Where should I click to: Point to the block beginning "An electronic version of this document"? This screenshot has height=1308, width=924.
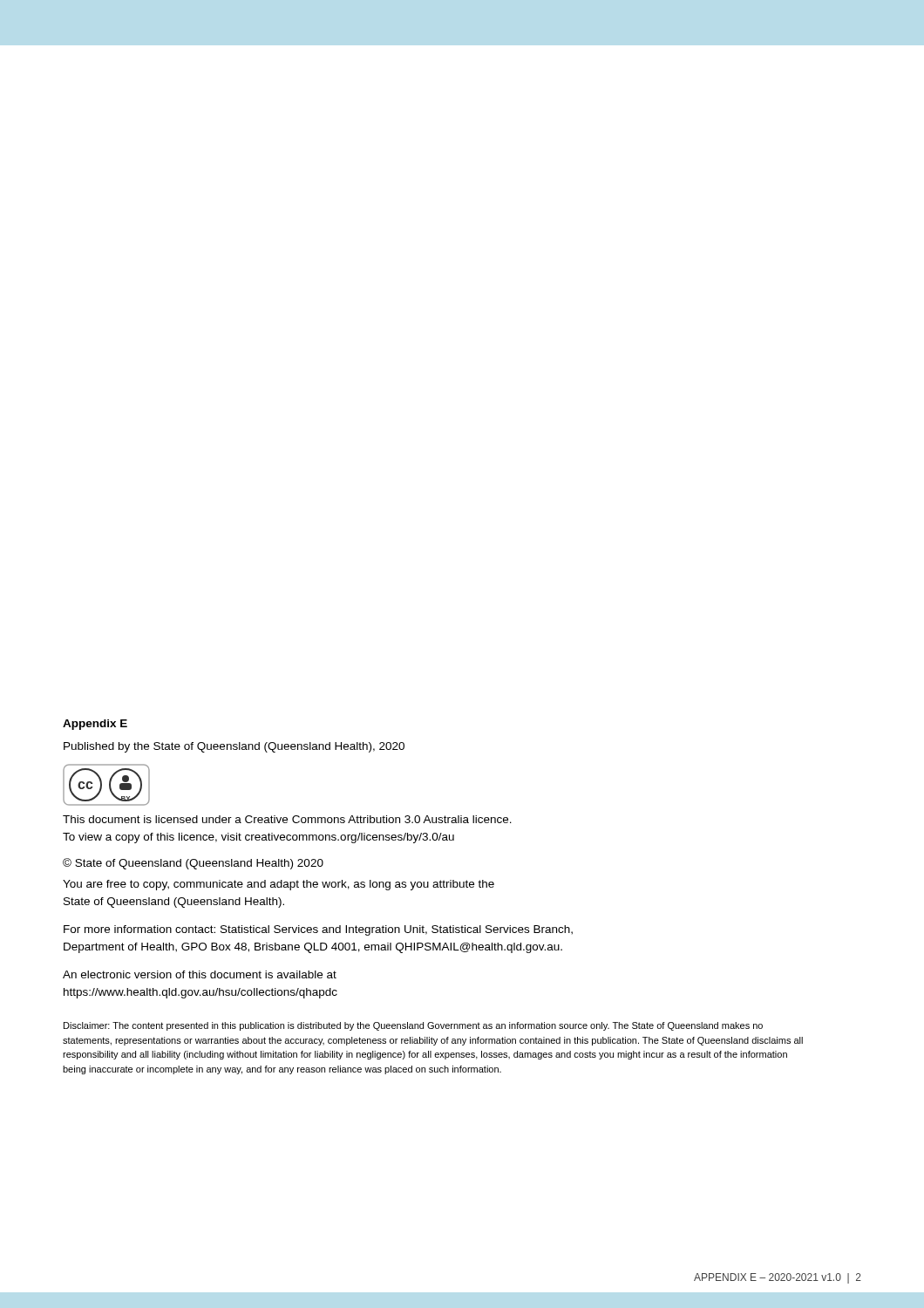(x=200, y=983)
